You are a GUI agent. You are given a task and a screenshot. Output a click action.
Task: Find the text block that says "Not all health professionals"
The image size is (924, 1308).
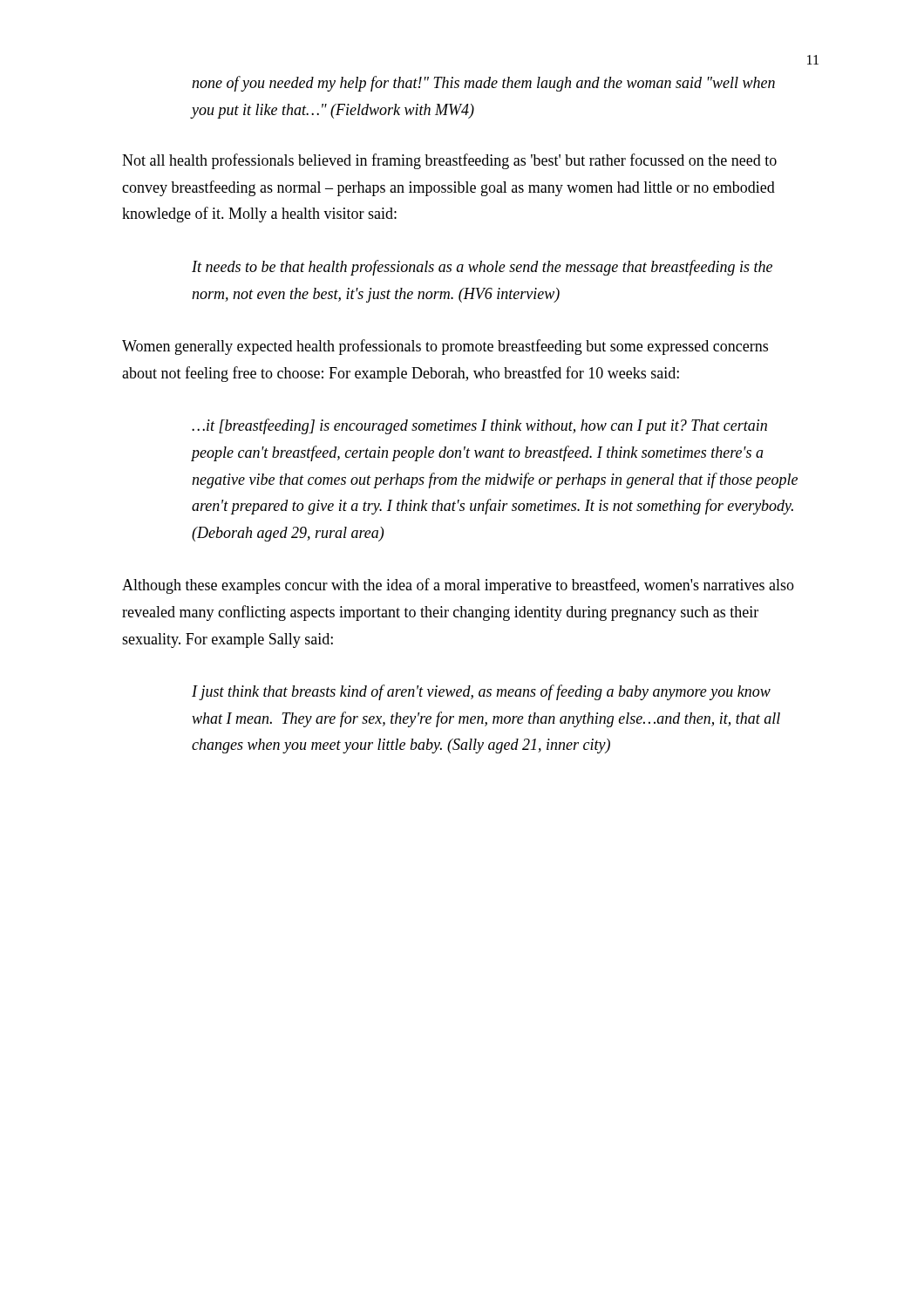pos(449,187)
